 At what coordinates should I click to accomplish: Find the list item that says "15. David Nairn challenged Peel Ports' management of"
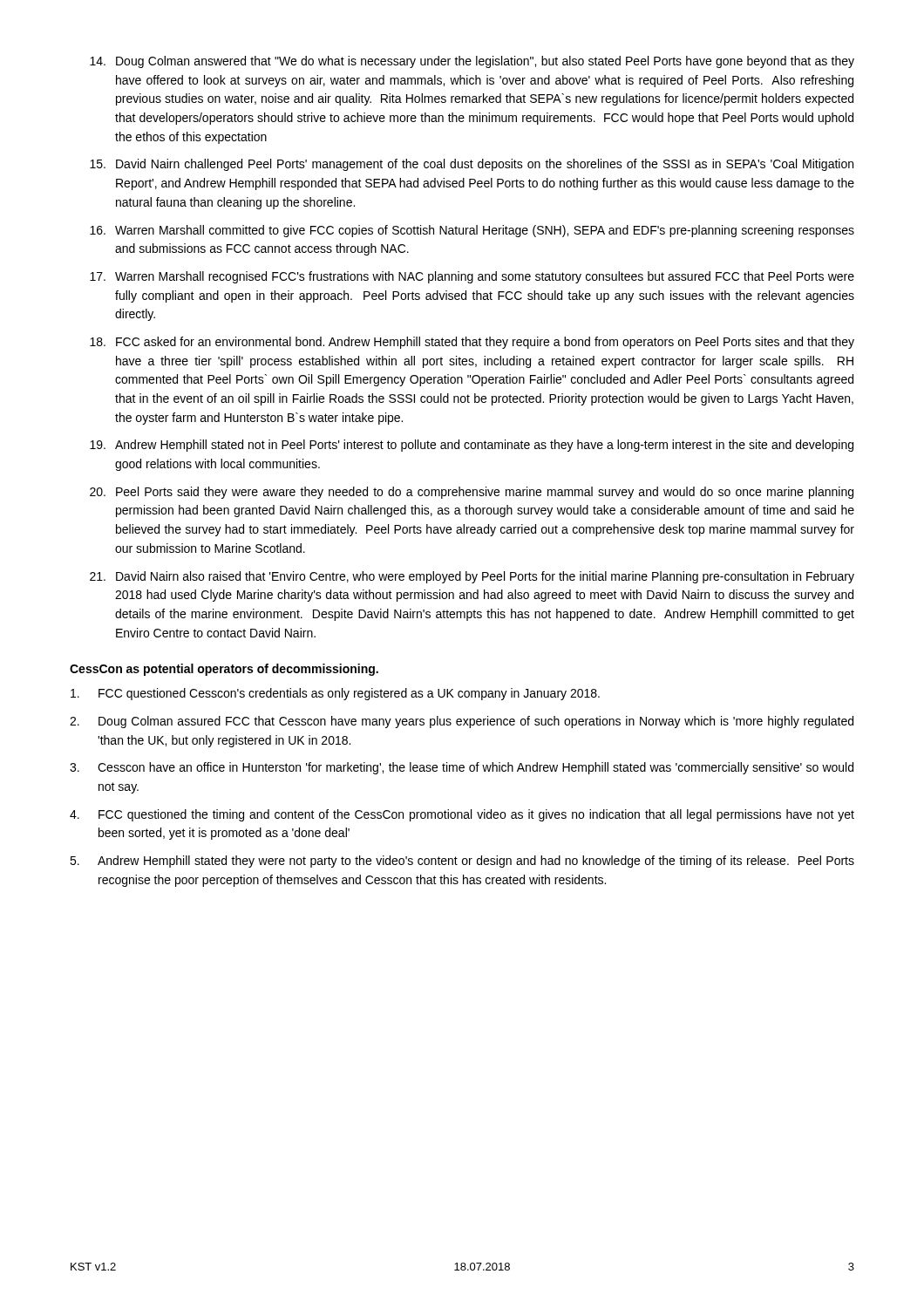coord(462,184)
